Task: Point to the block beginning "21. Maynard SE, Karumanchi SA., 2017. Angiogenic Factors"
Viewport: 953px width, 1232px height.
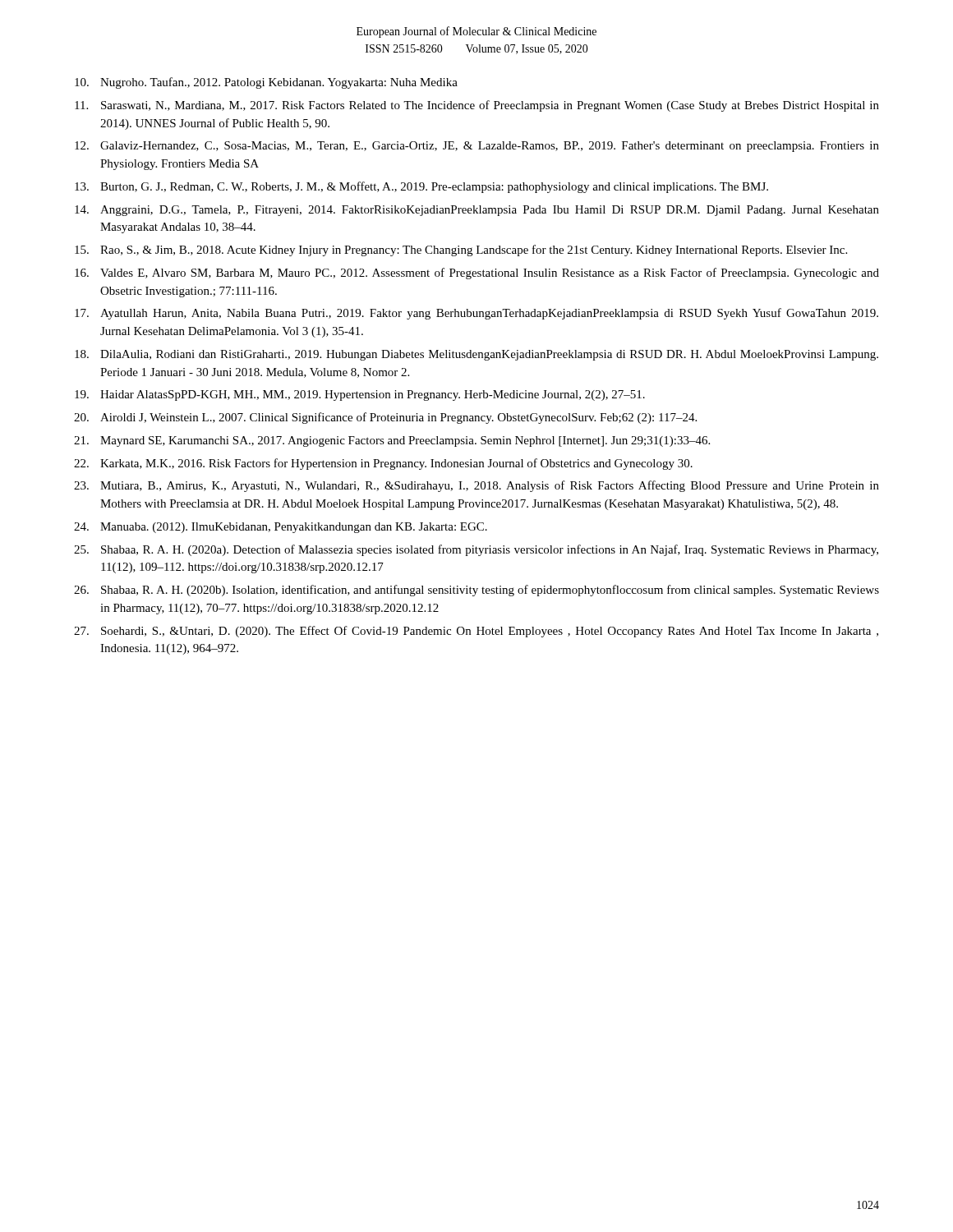Action: click(x=476, y=441)
